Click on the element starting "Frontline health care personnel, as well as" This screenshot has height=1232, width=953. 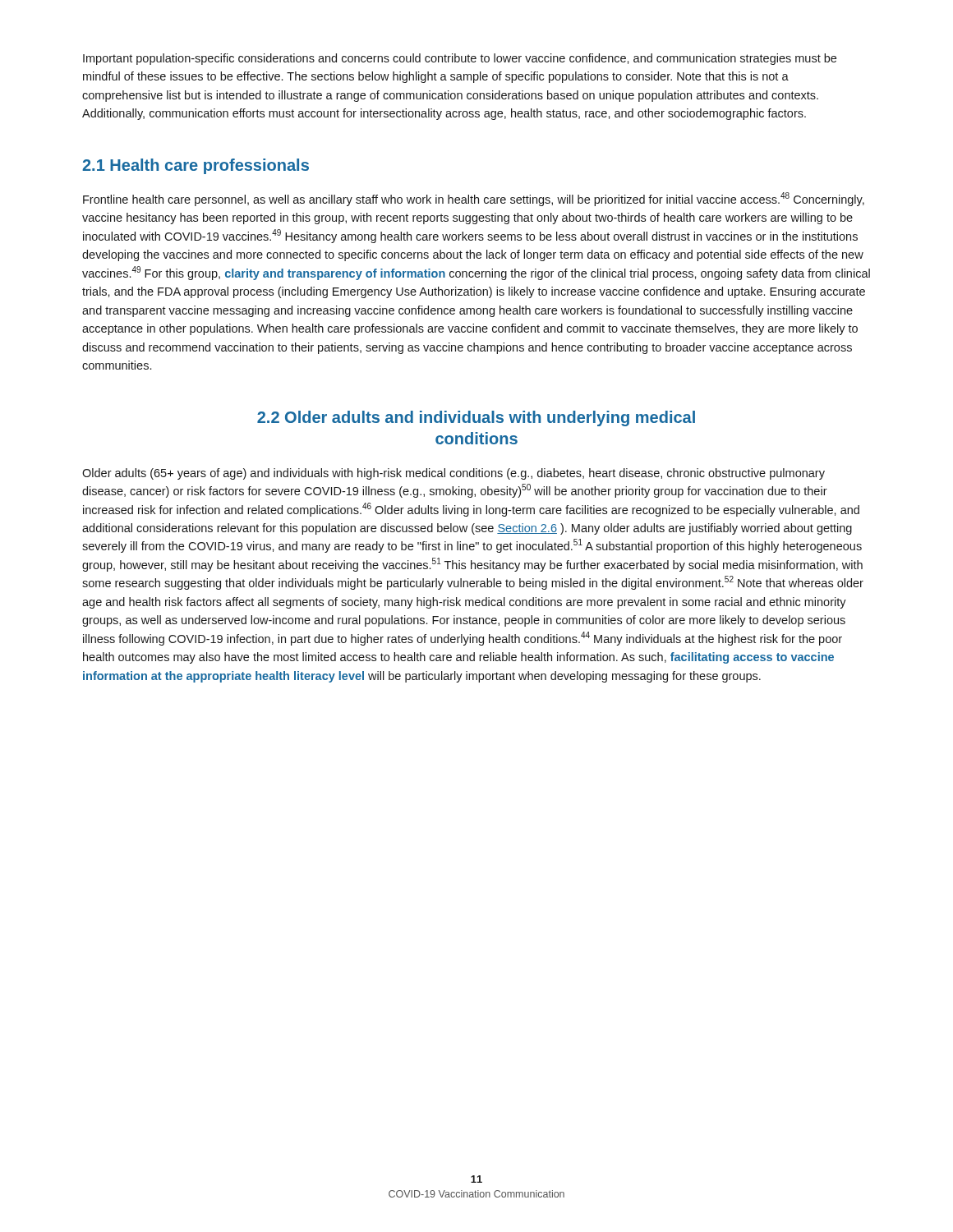(x=476, y=283)
